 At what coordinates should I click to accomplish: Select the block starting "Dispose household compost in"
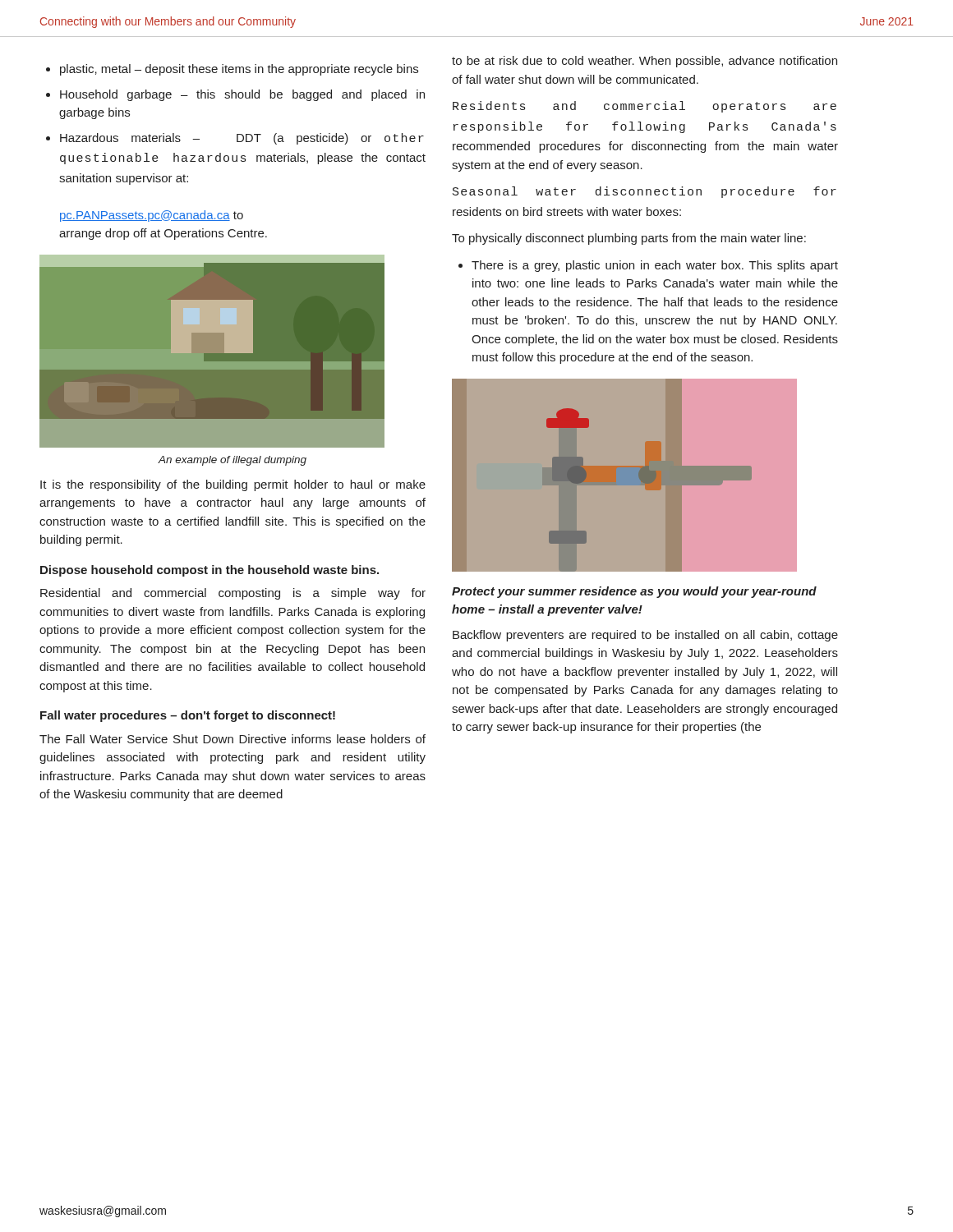210,569
